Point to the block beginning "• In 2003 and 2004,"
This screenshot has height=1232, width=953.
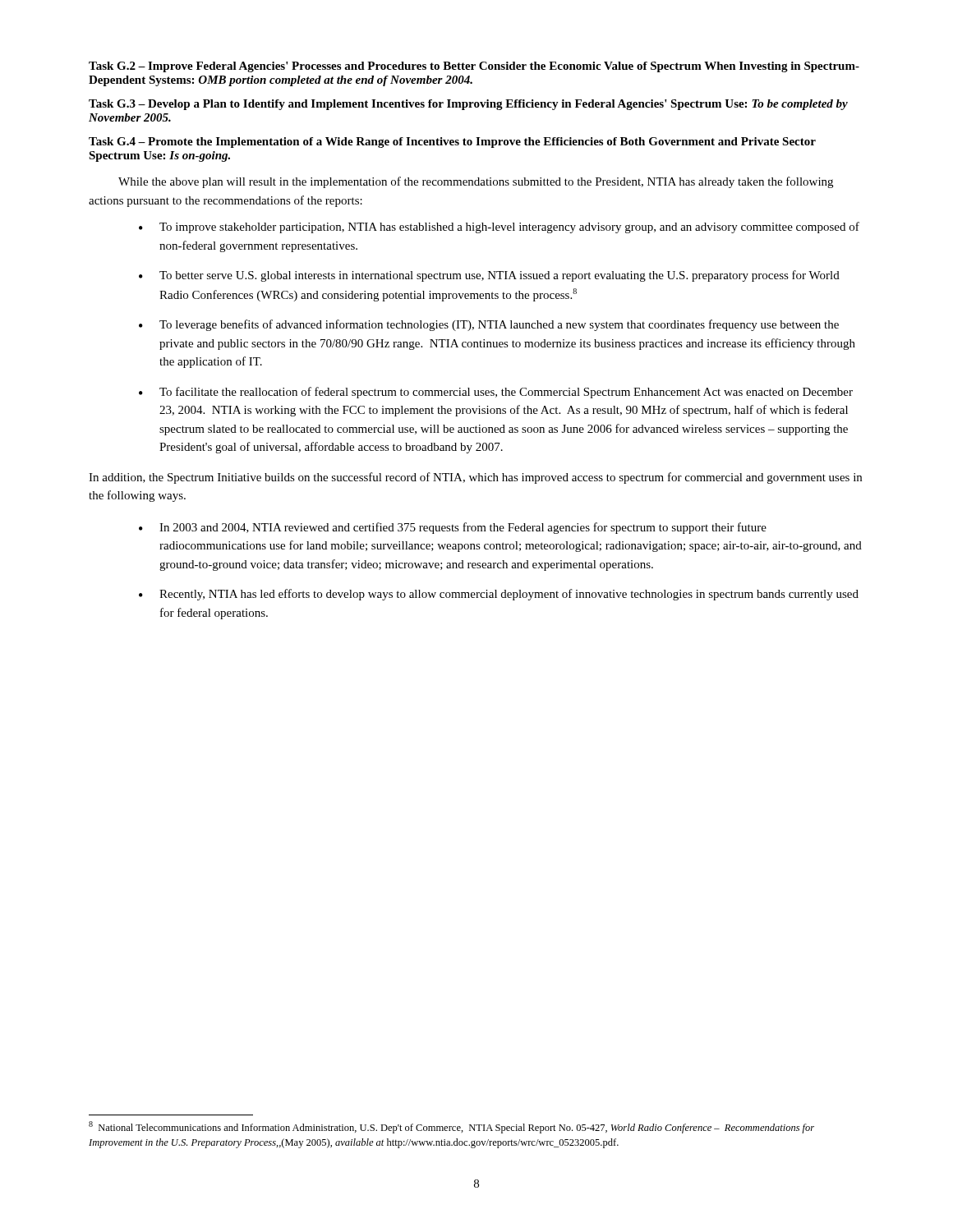pos(501,546)
